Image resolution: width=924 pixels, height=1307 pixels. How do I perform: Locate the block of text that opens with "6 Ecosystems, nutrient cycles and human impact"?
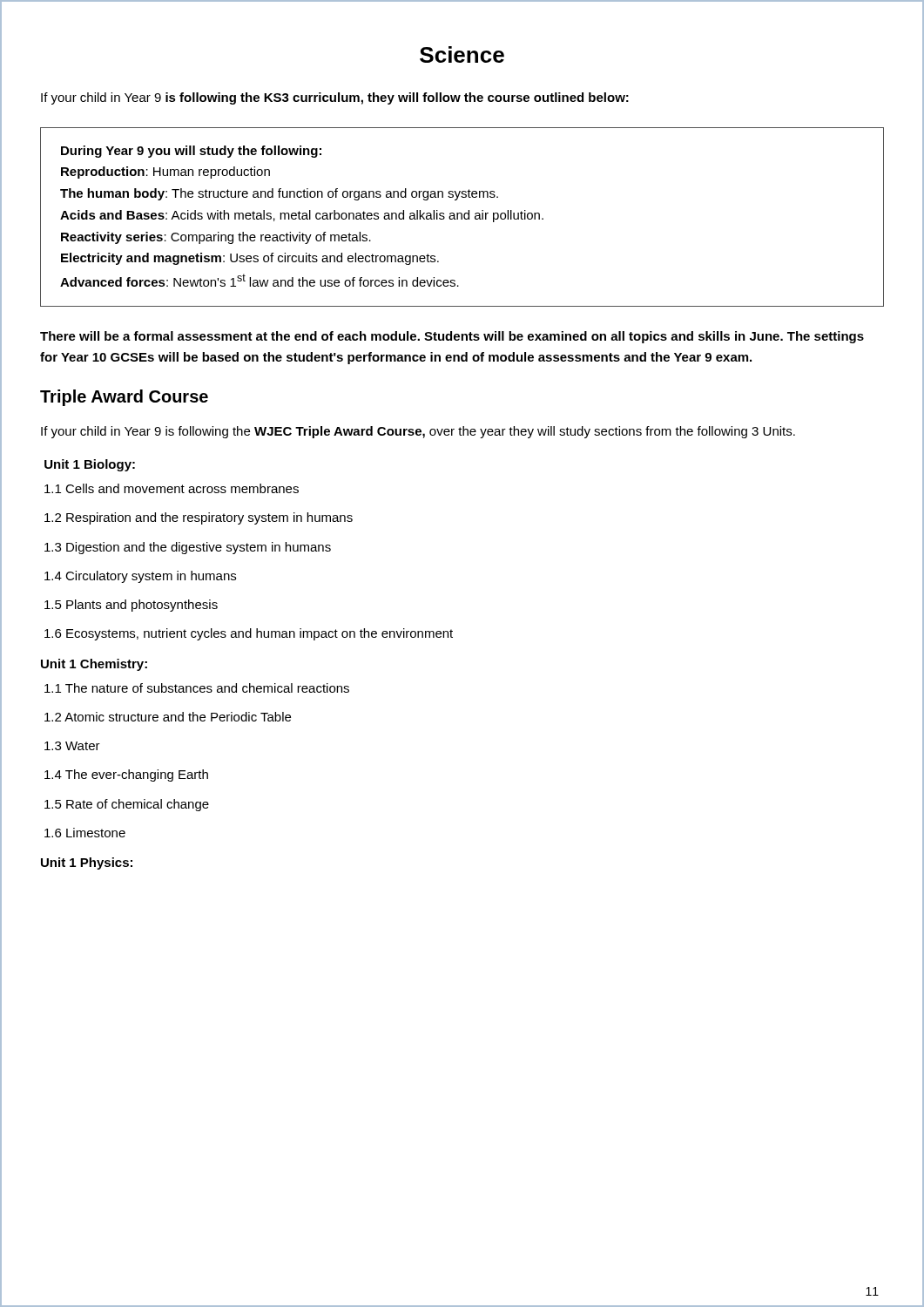248,633
